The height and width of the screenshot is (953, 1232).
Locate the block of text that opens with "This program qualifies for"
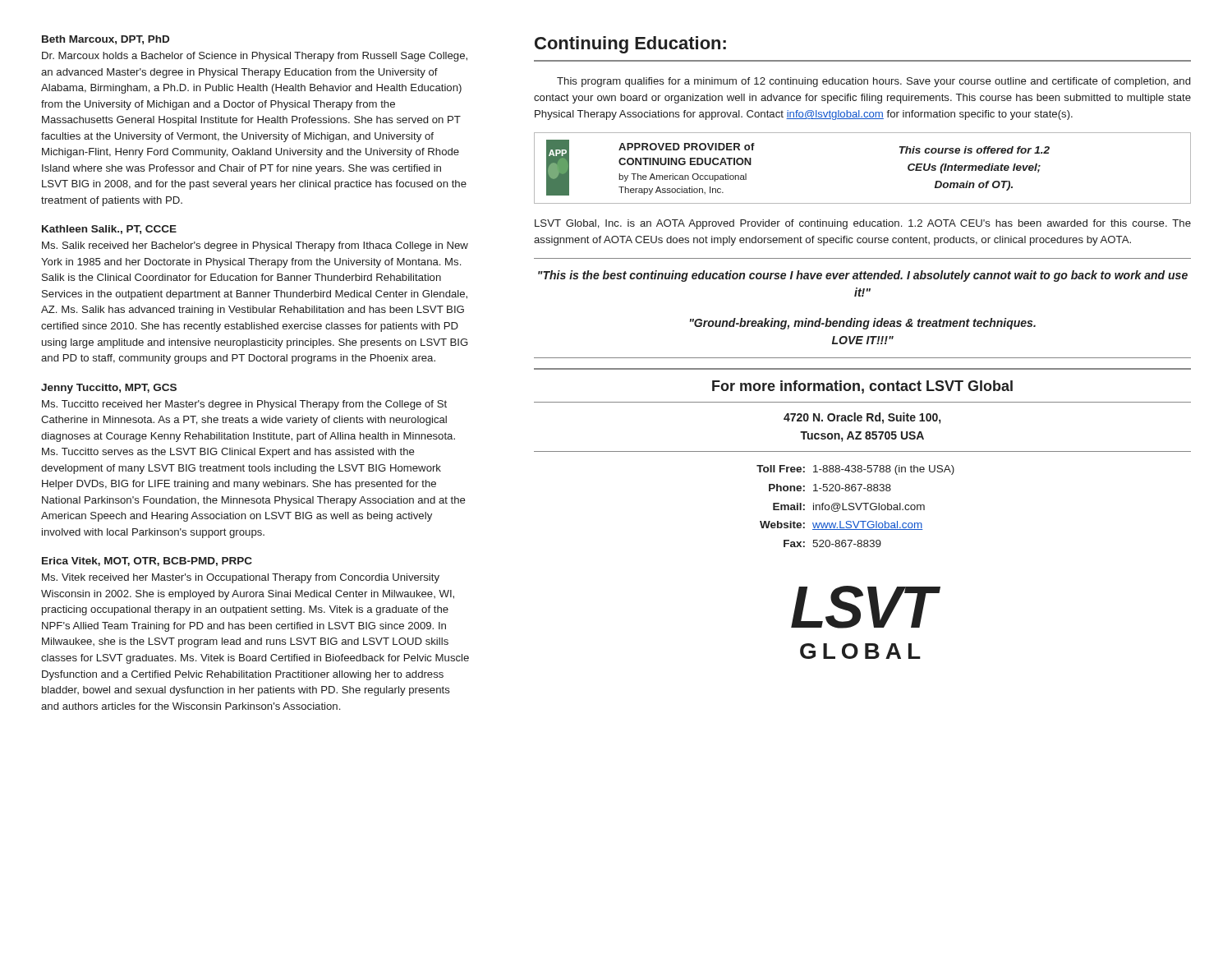click(x=862, y=97)
